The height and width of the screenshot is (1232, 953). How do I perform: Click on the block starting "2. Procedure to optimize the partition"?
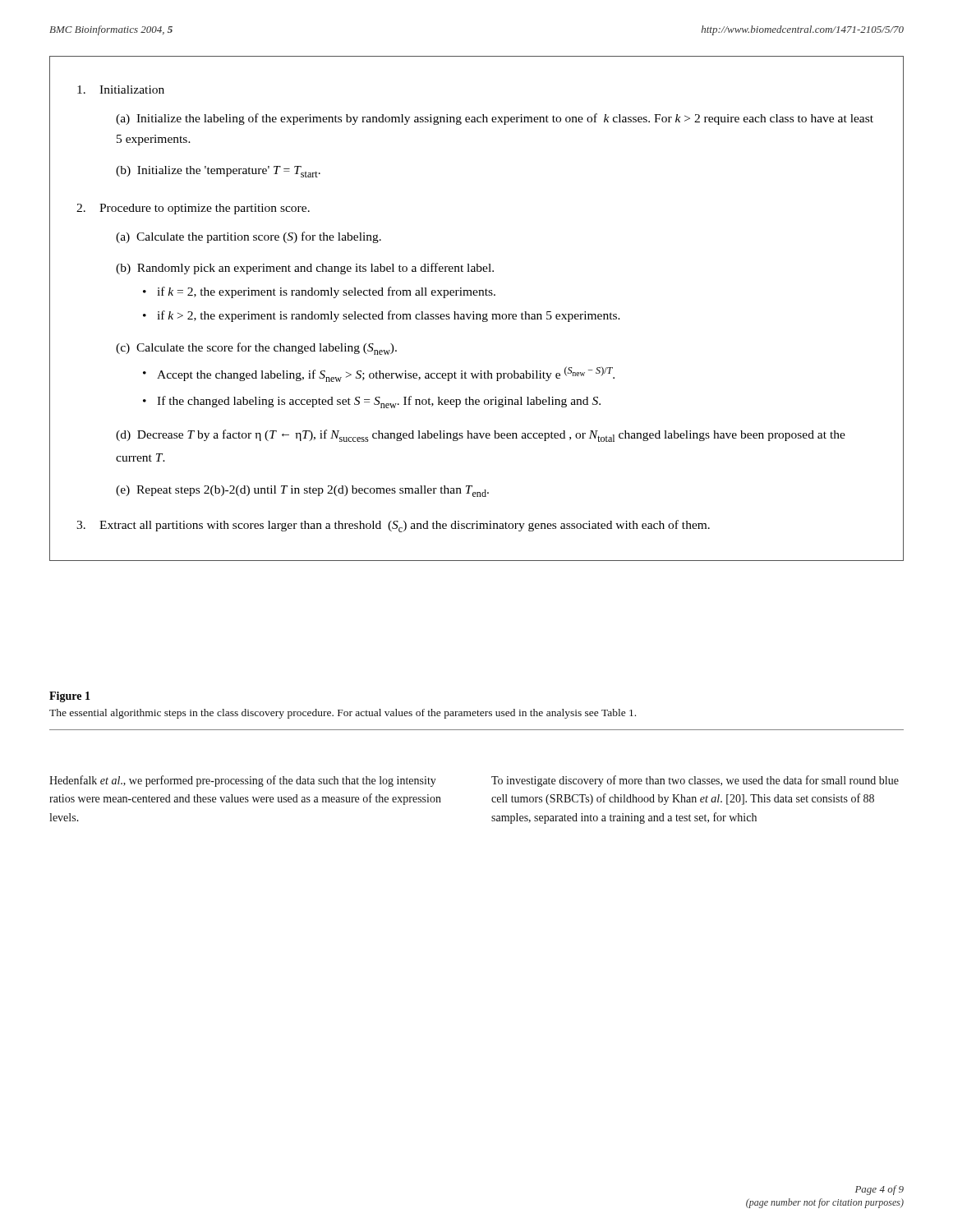click(x=193, y=208)
